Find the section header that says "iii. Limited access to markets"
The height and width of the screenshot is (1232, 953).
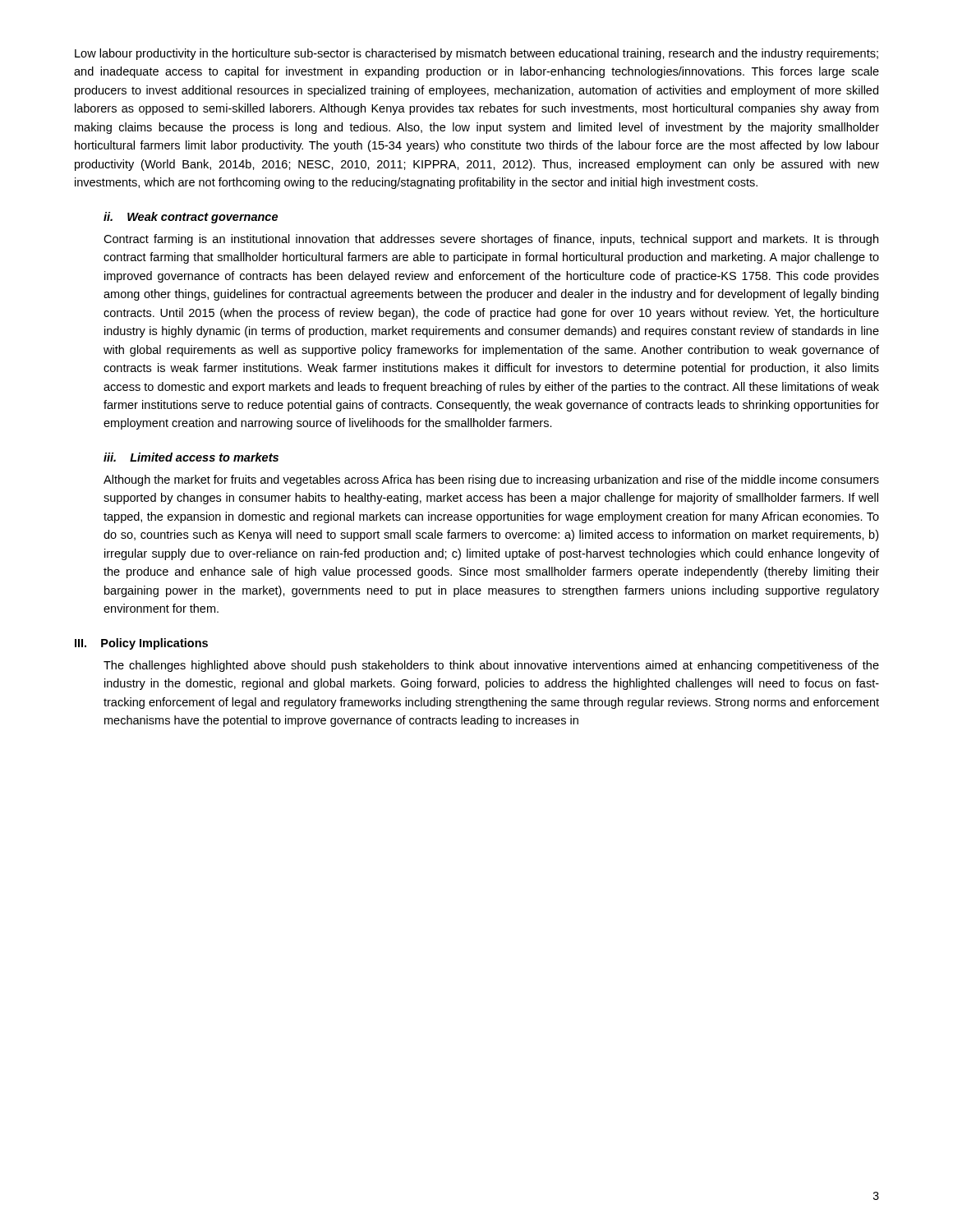click(191, 457)
